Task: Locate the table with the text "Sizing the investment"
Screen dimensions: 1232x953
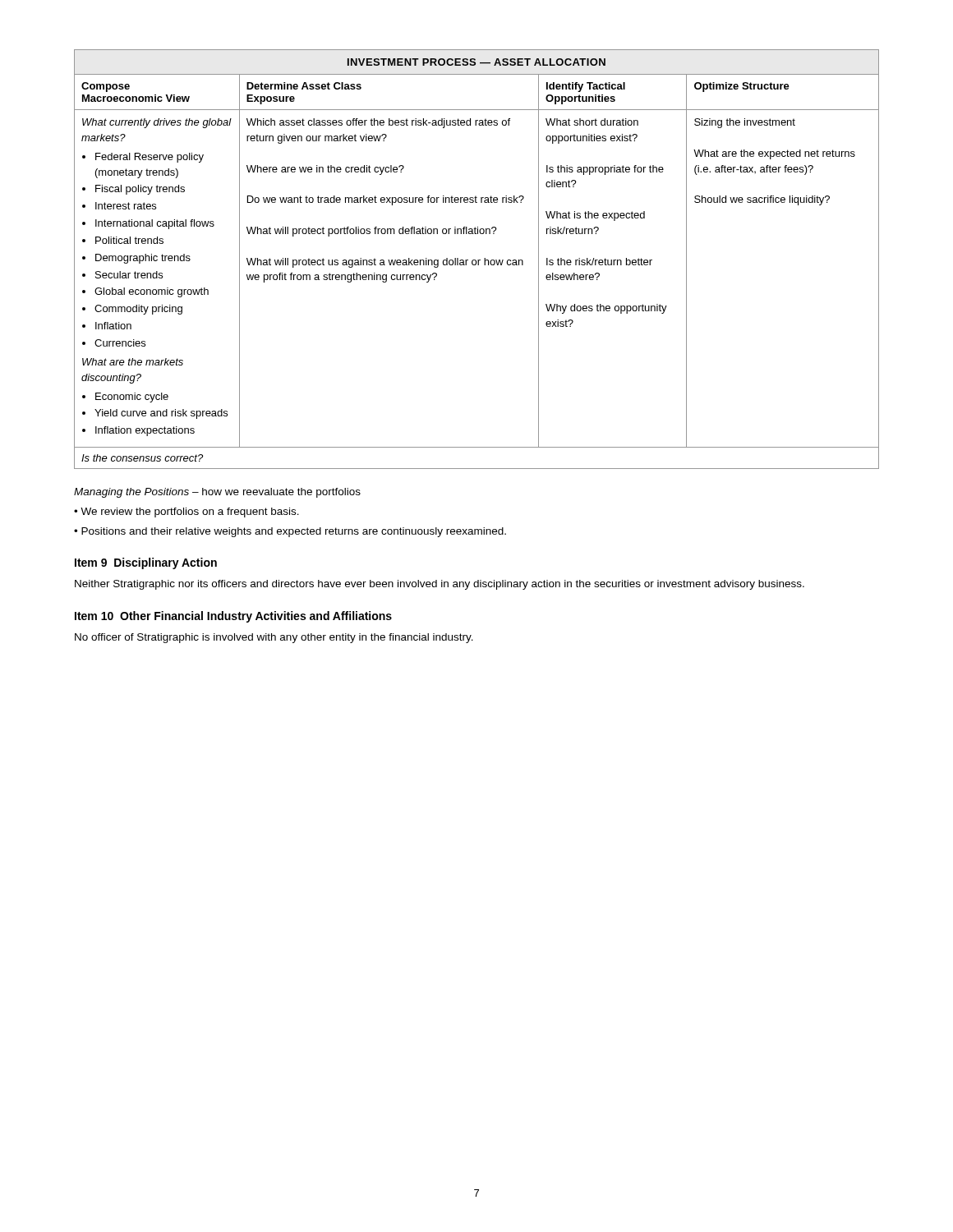Action: click(476, 259)
